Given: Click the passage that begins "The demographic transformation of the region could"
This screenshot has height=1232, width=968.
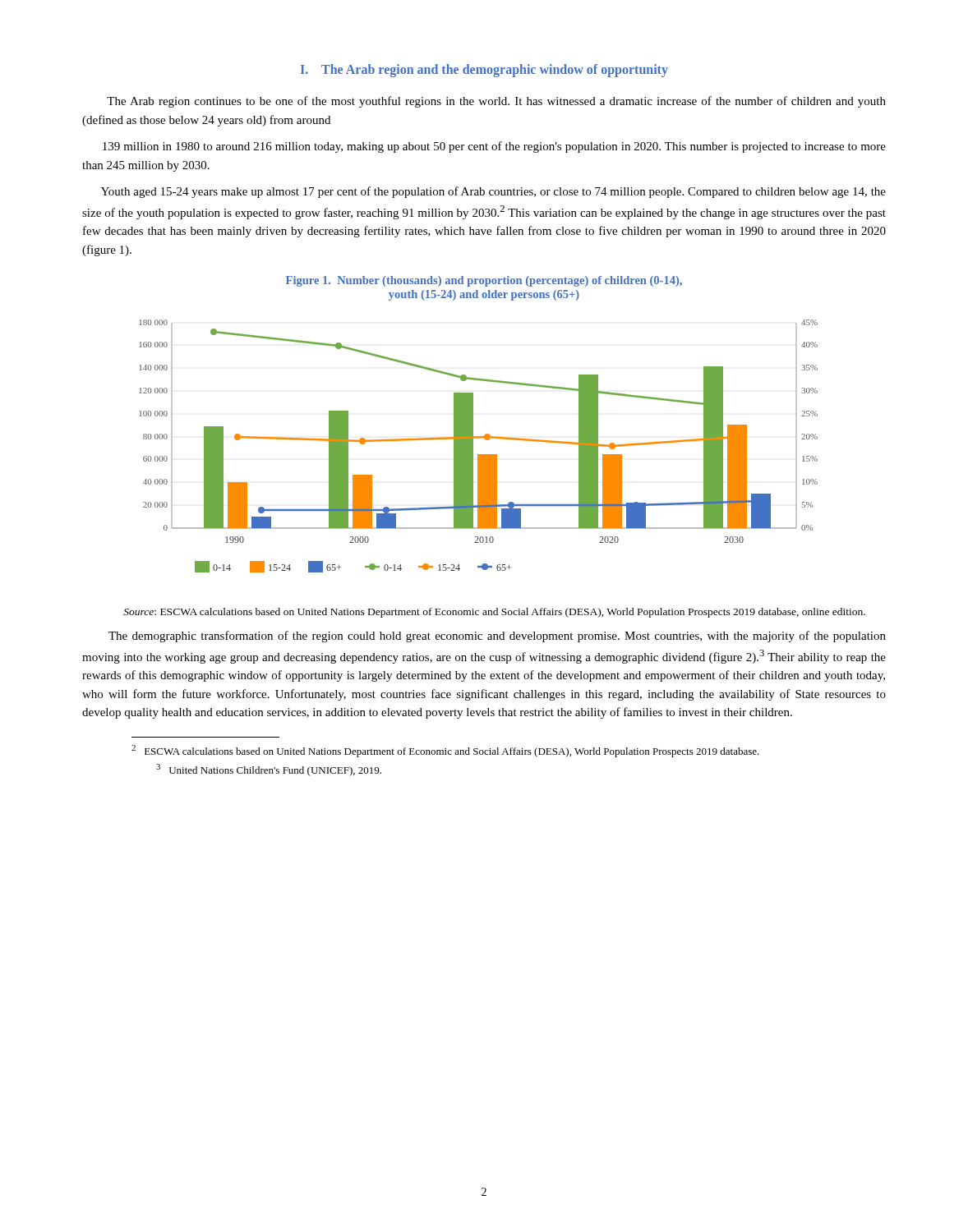Looking at the screenshot, I should point(484,674).
